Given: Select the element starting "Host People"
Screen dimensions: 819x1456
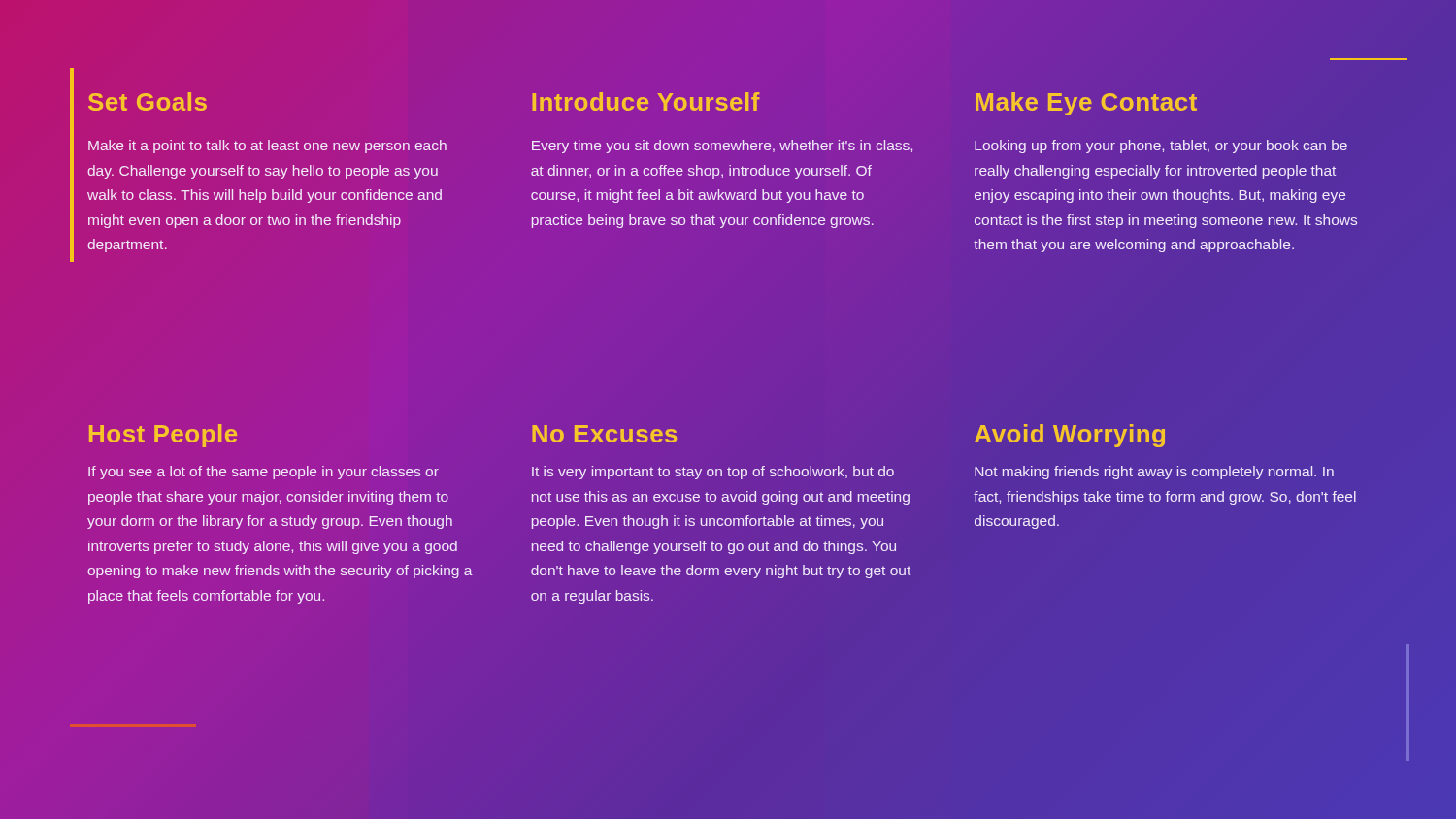Looking at the screenshot, I should 163,434.
